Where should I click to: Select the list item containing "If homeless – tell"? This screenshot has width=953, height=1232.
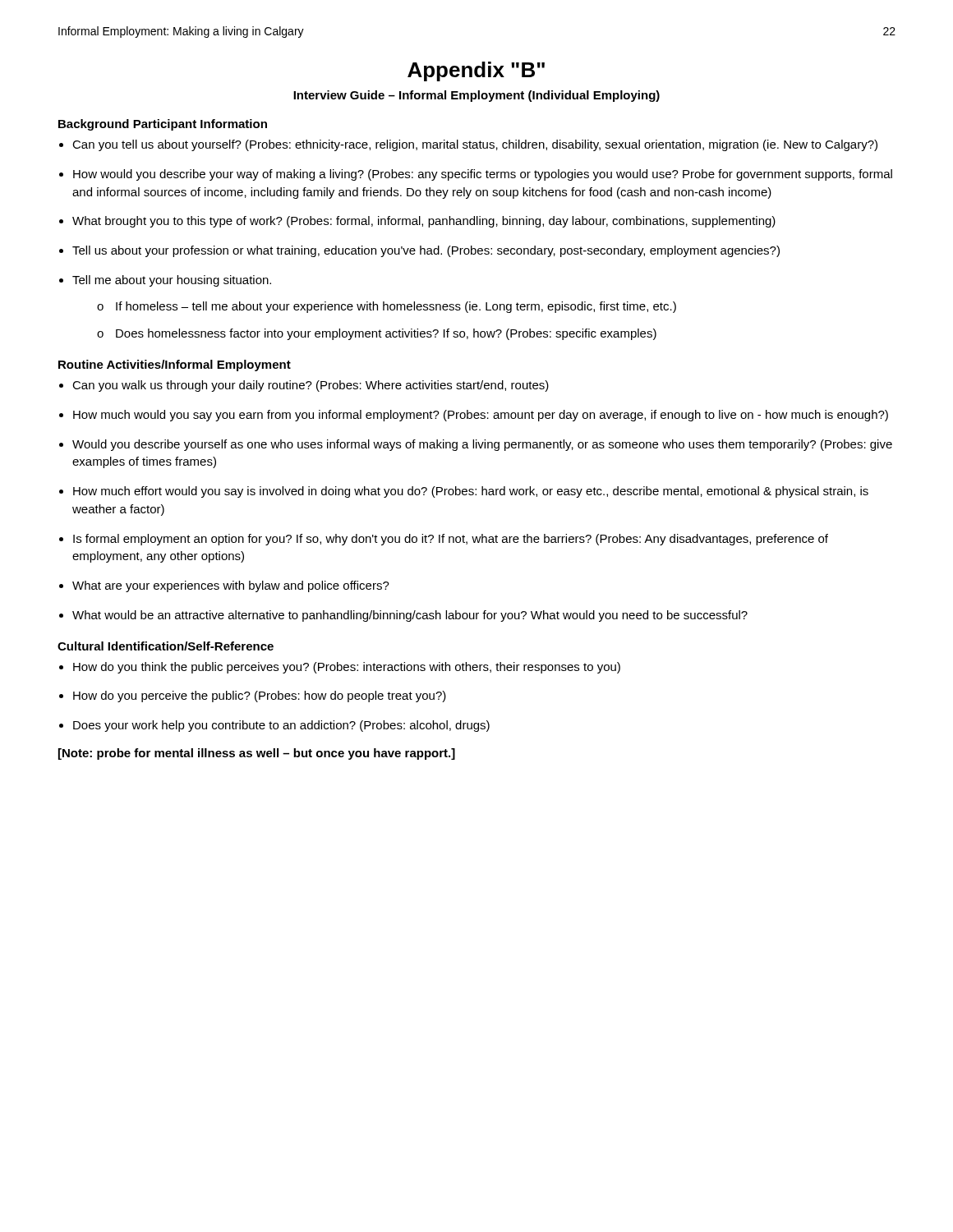(x=396, y=306)
